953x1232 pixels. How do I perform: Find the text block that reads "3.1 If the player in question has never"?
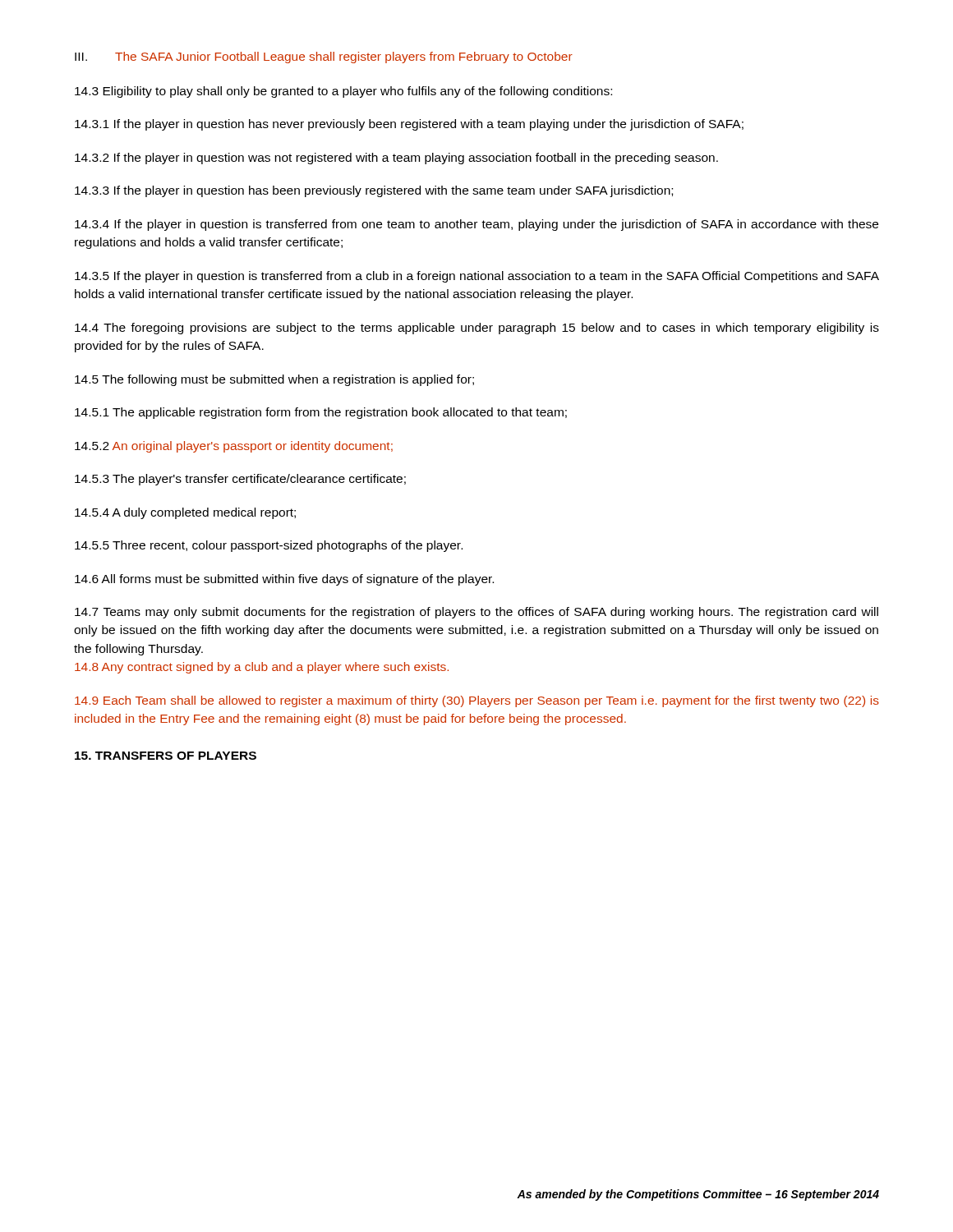point(409,124)
